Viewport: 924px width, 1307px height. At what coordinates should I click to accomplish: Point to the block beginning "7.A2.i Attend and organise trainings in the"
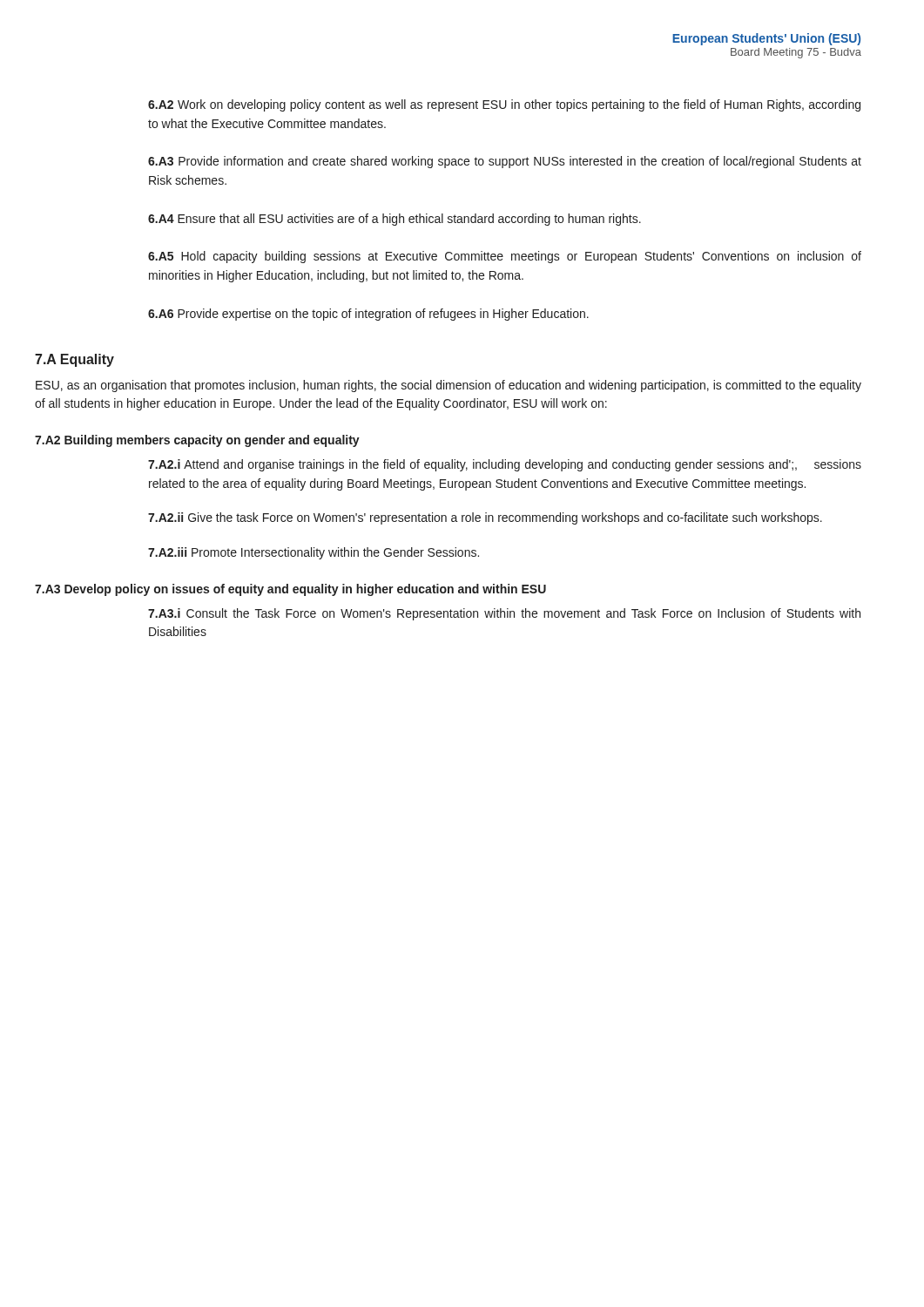[x=505, y=475]
